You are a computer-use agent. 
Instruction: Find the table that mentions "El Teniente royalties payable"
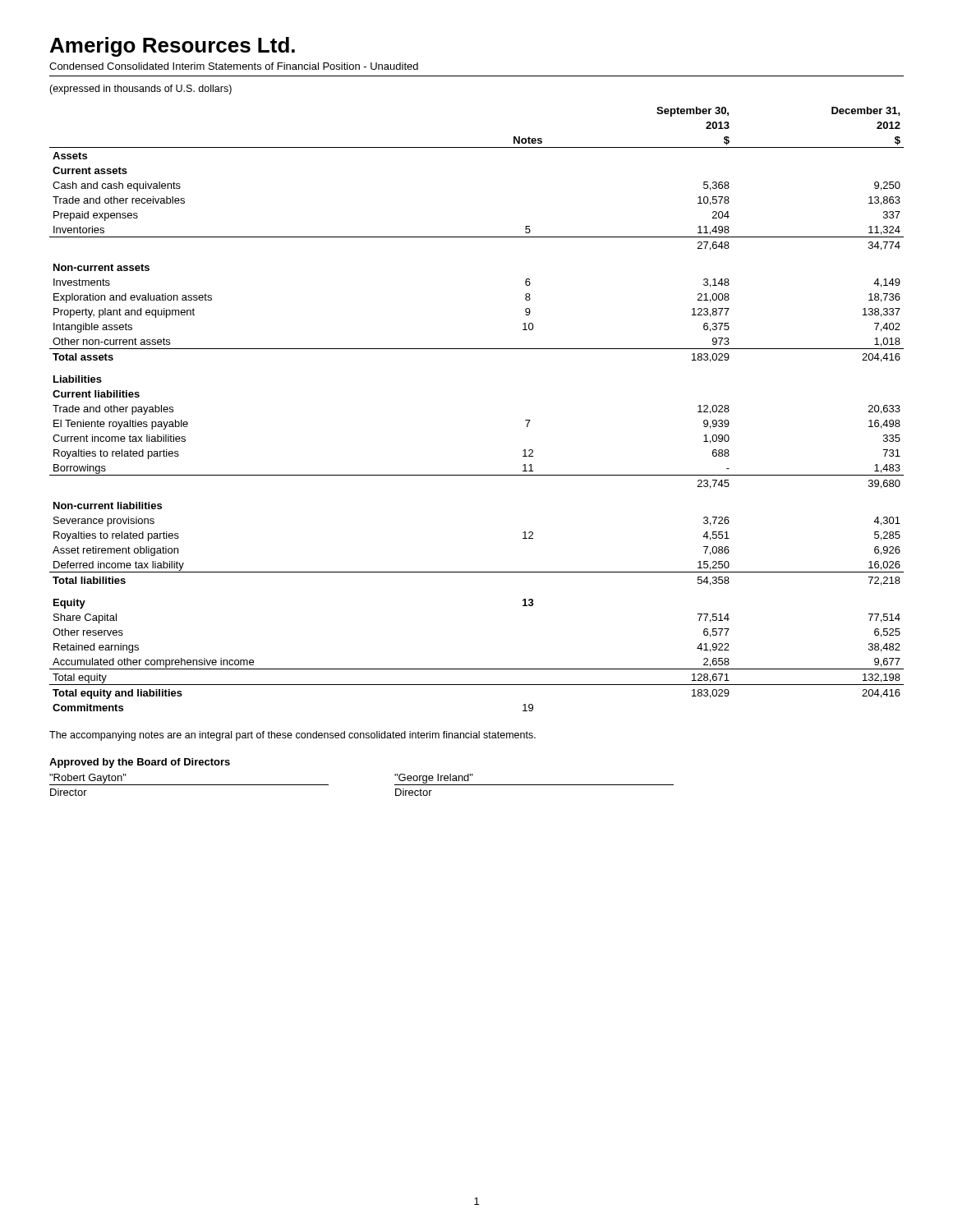[x=476, y=409]
